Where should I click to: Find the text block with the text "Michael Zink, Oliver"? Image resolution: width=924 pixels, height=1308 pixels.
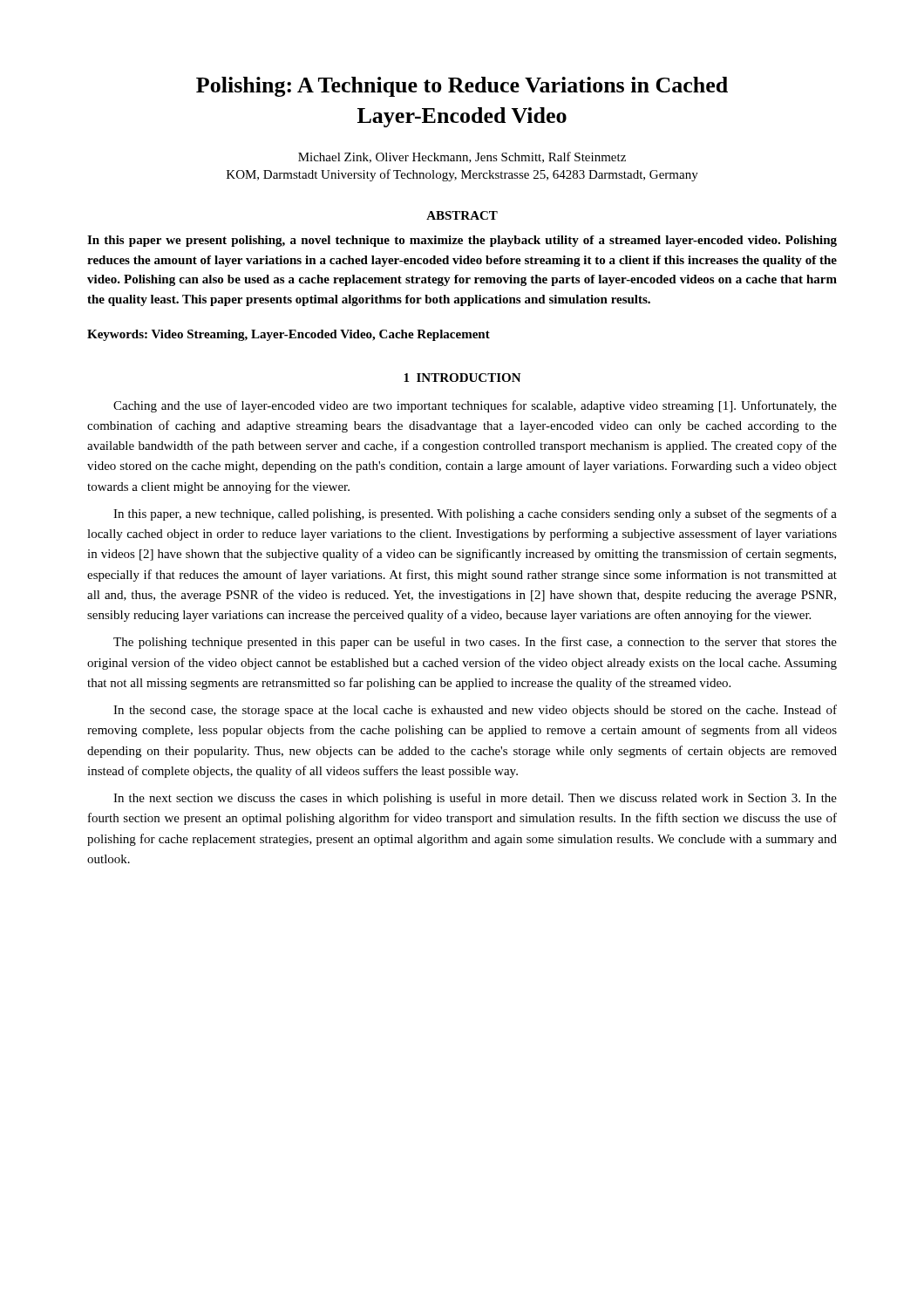click(x=462, y=157)
